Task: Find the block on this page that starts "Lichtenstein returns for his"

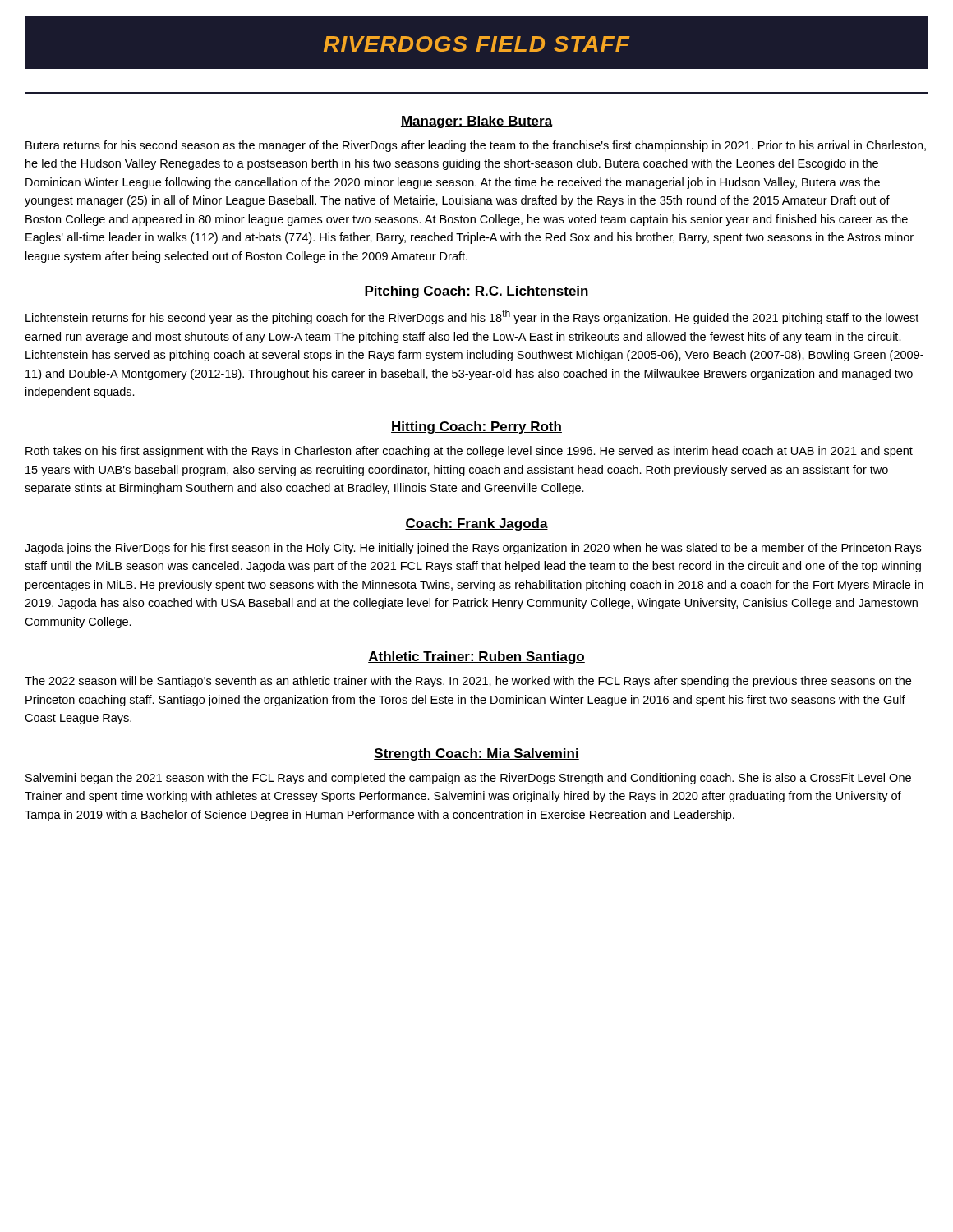Action: 474,353
